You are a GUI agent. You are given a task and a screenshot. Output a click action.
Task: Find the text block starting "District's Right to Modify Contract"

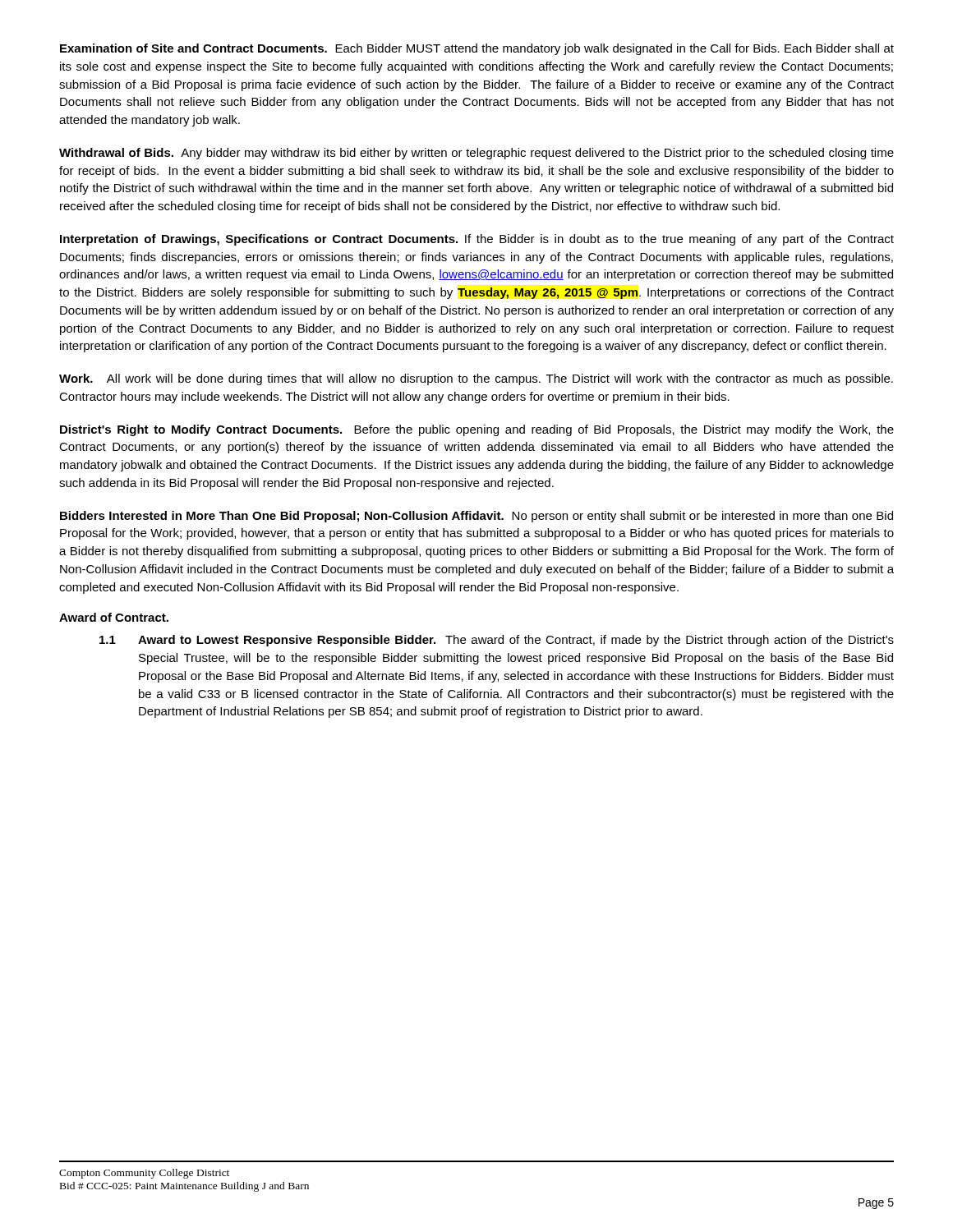coord(476,456)
